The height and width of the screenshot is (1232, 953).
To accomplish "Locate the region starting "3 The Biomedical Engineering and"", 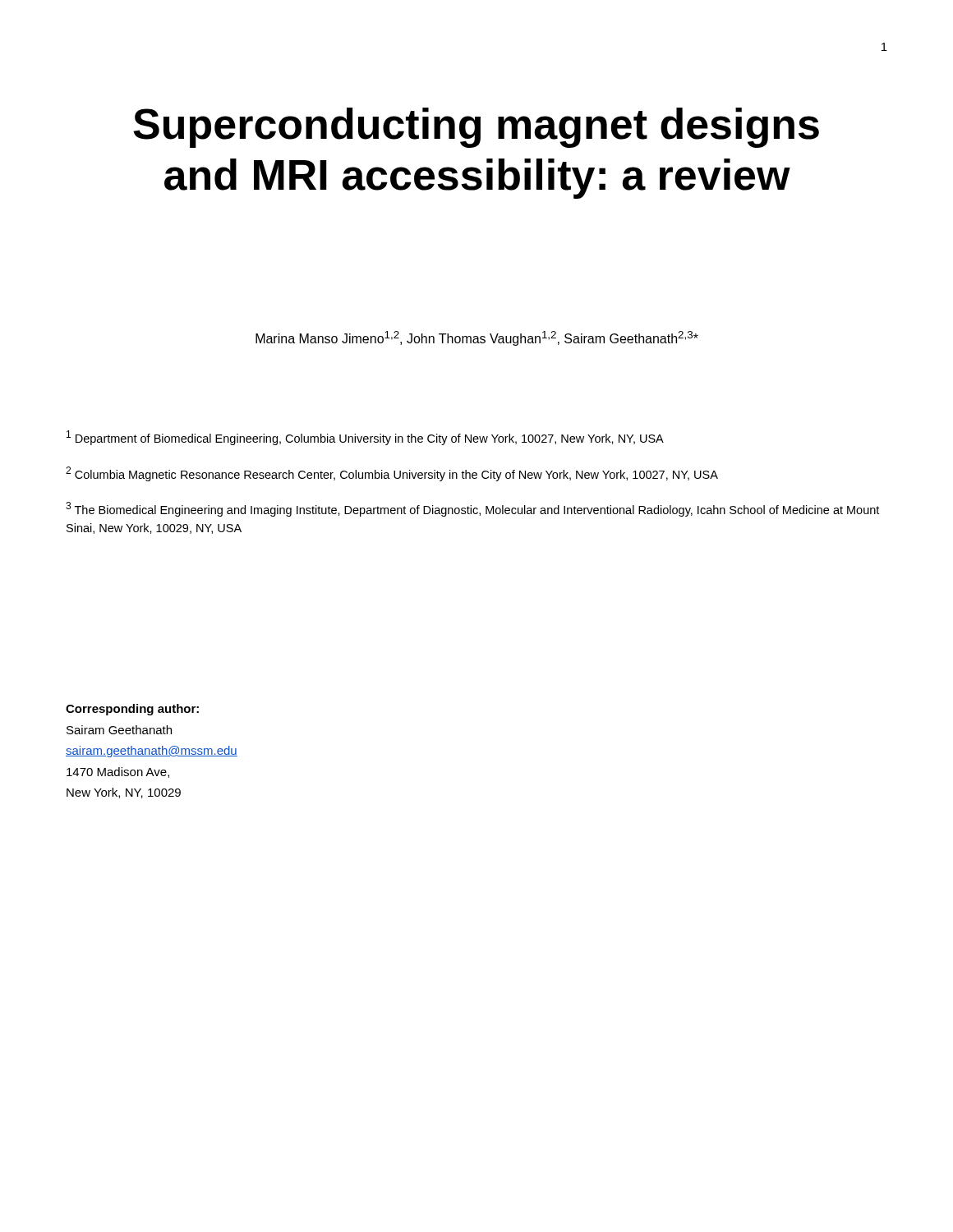I will 473,517.
